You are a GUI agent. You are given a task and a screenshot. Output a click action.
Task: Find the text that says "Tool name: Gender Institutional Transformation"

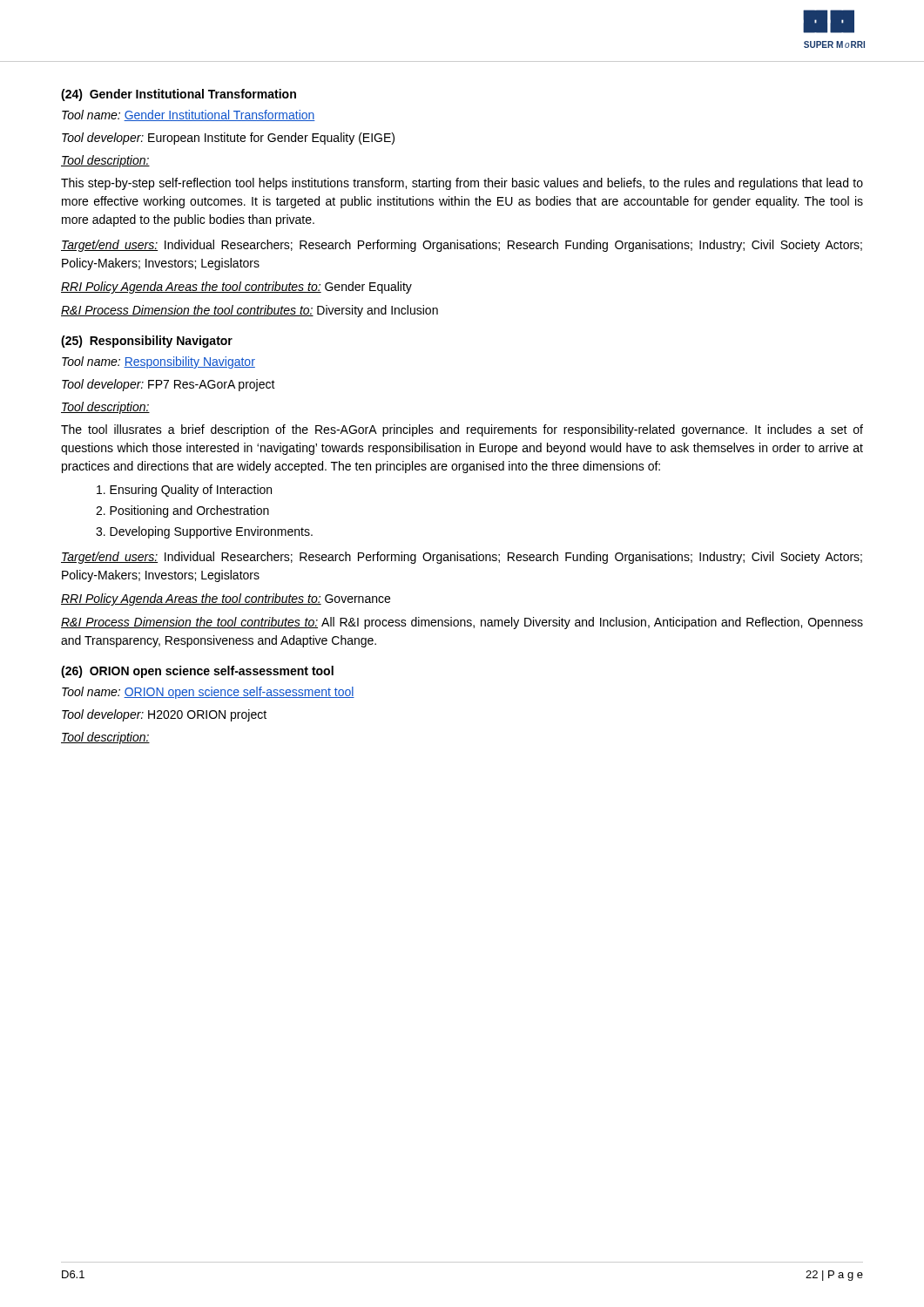point(188,115)
